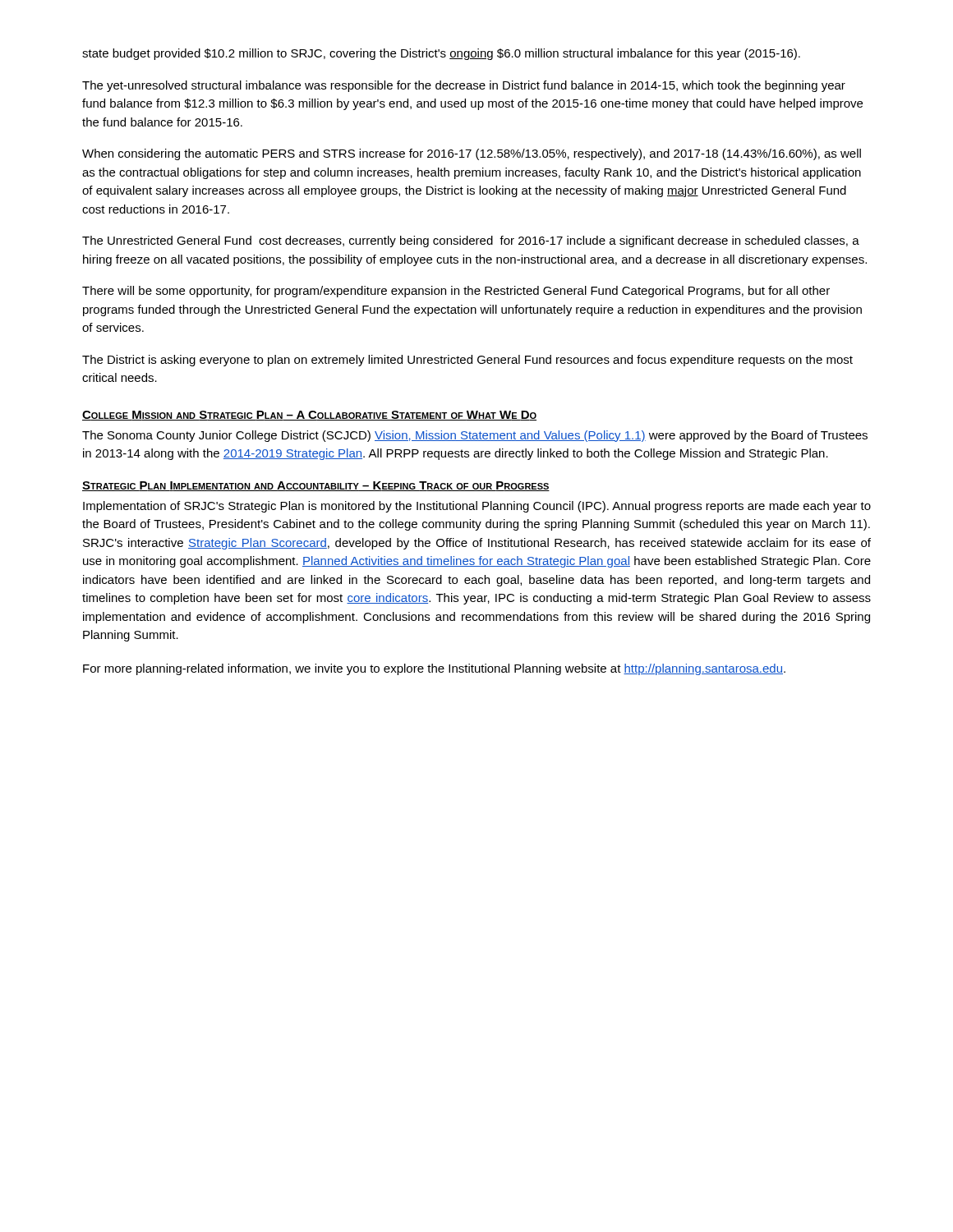Navigate to the passage starting "College Mission and Strategic"

tap(309, 414)
